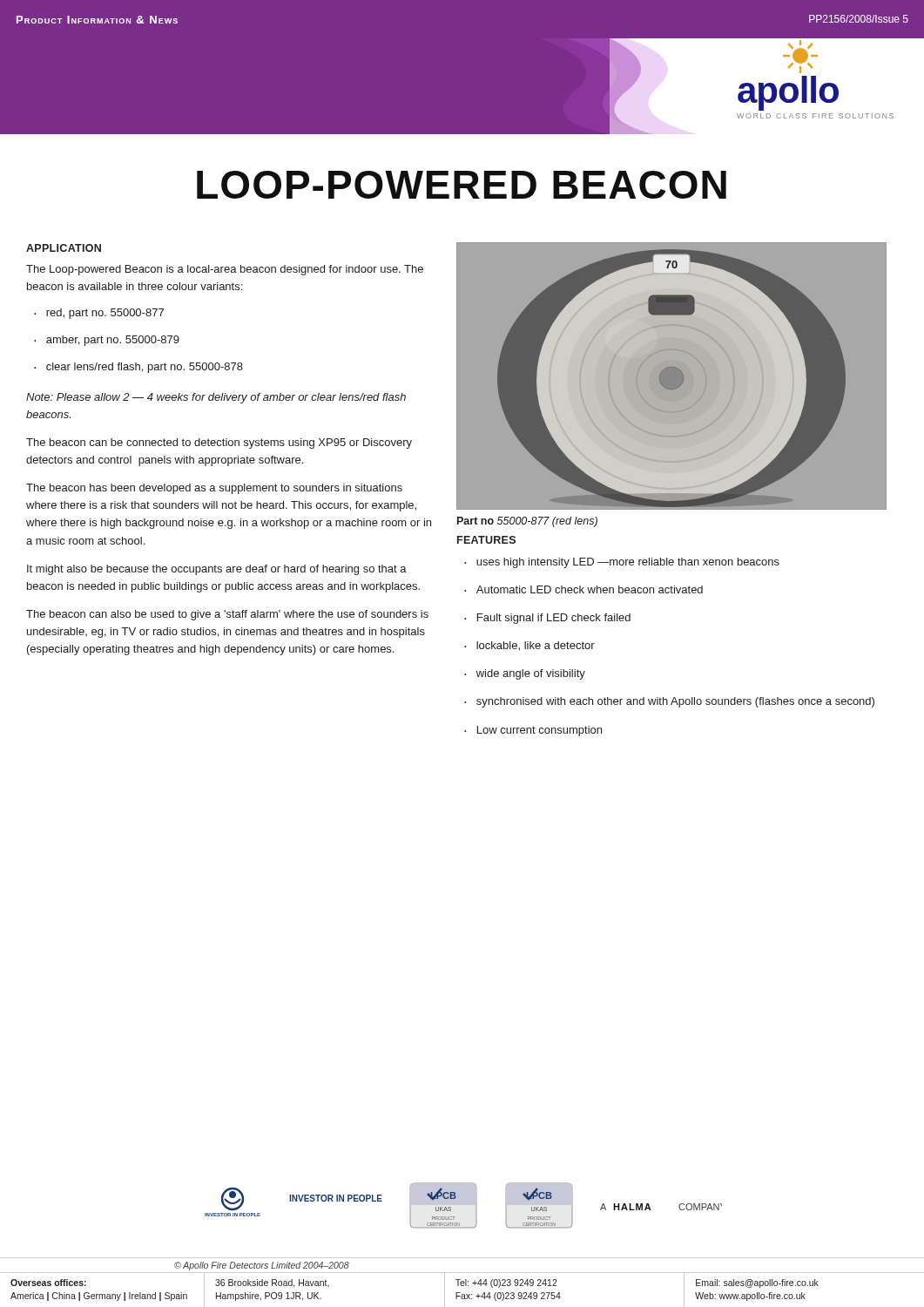Select the list item that says "· clear lens/red flash,"
This screenshot has width=924, height=1307.
tap(138, 368)
